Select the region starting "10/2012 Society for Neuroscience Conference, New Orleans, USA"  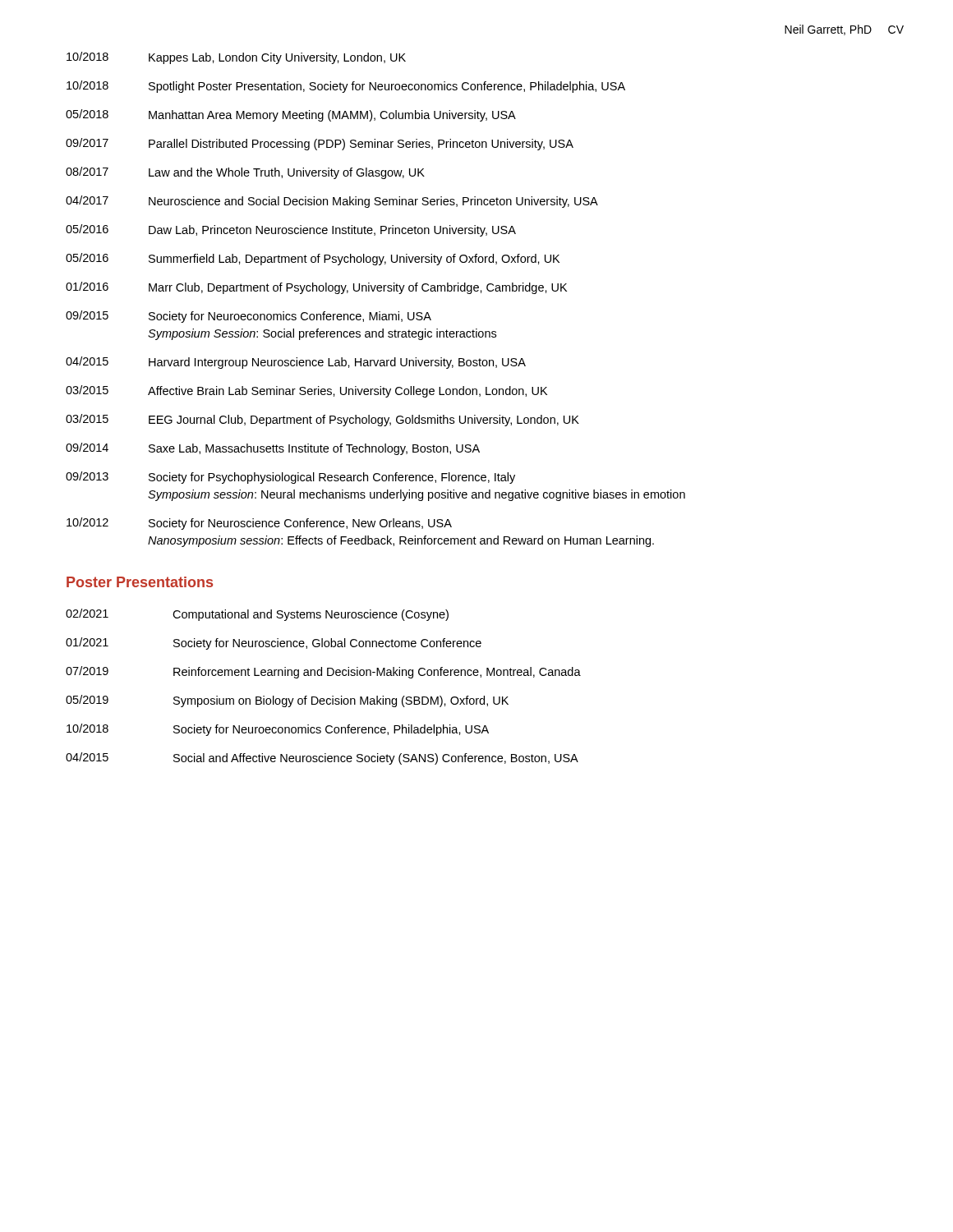[485, 532]
